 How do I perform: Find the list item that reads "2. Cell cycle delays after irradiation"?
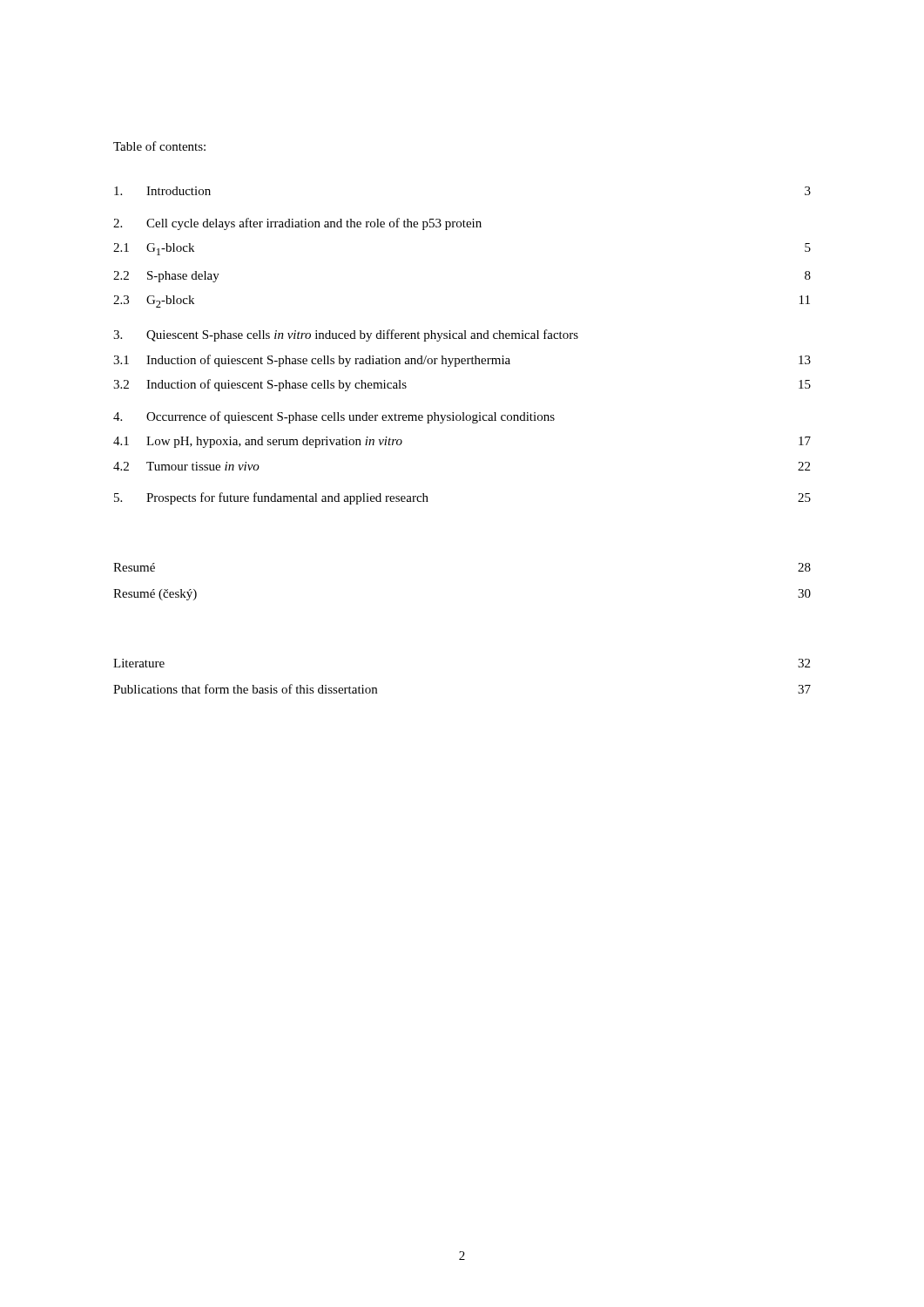tap(450, 223)
